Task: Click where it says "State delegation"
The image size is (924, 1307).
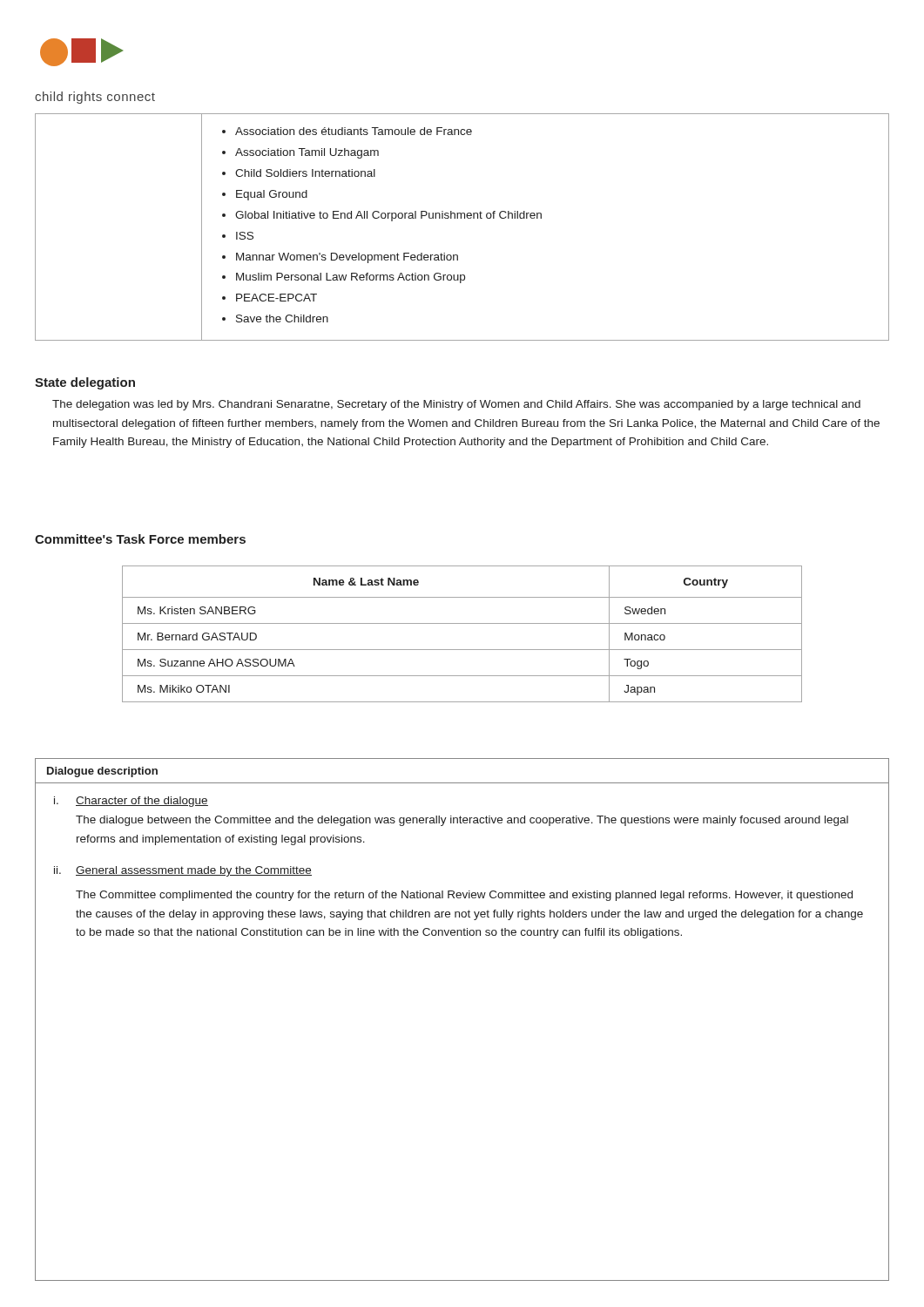Action: (85, 382)
